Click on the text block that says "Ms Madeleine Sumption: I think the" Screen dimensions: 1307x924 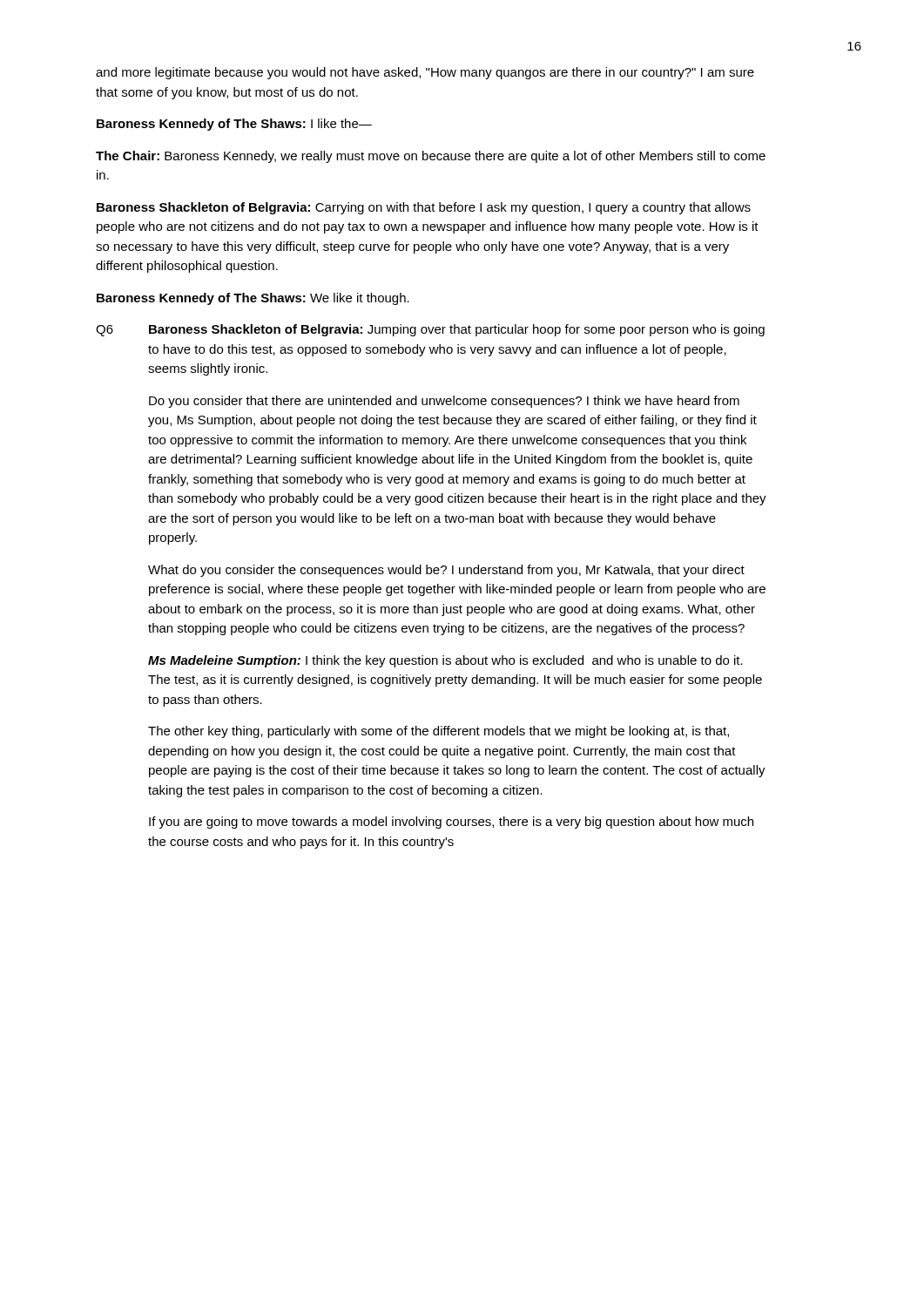point(455,679)
